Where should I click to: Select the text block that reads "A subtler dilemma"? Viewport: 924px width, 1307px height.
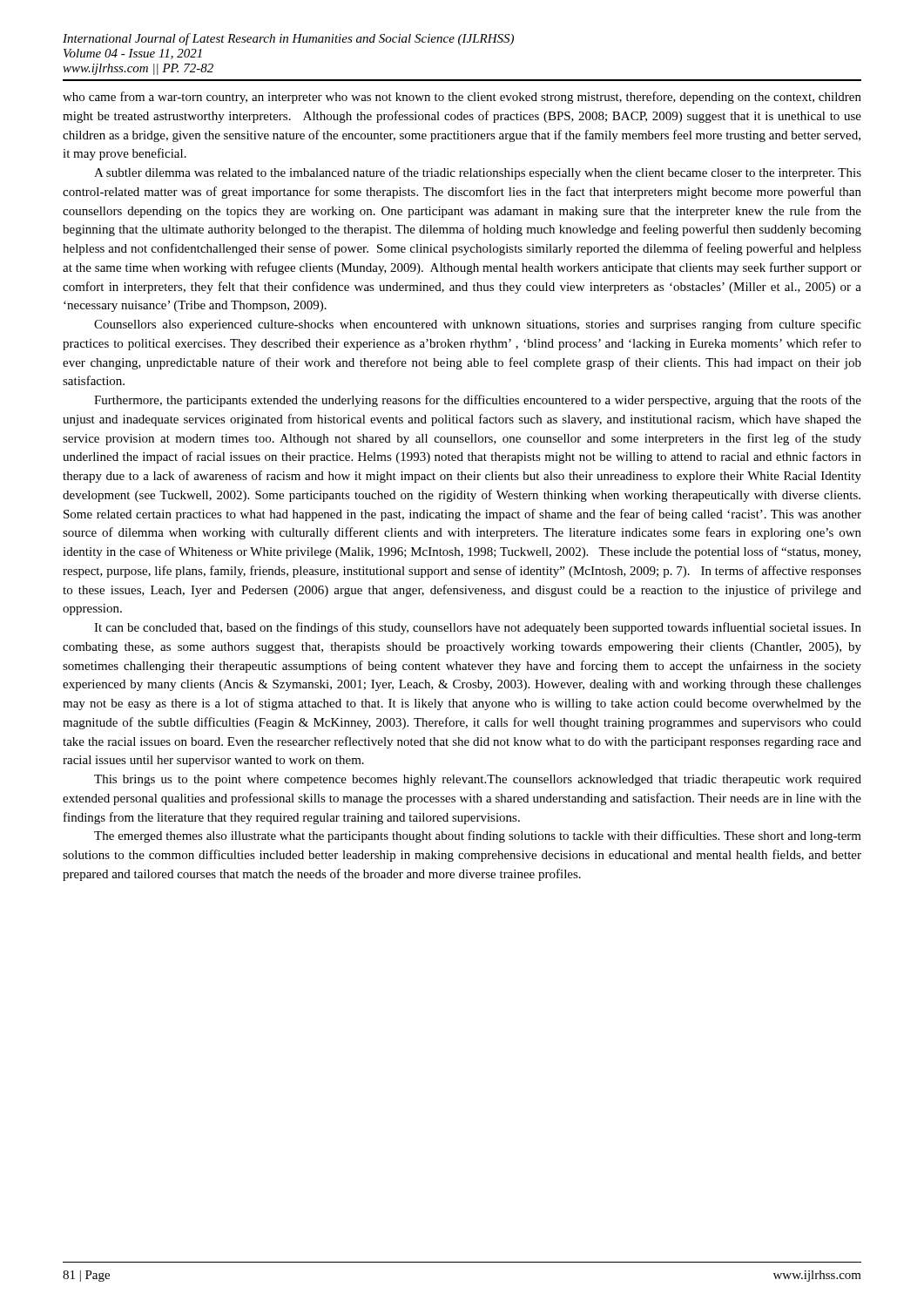pos(462,239)
